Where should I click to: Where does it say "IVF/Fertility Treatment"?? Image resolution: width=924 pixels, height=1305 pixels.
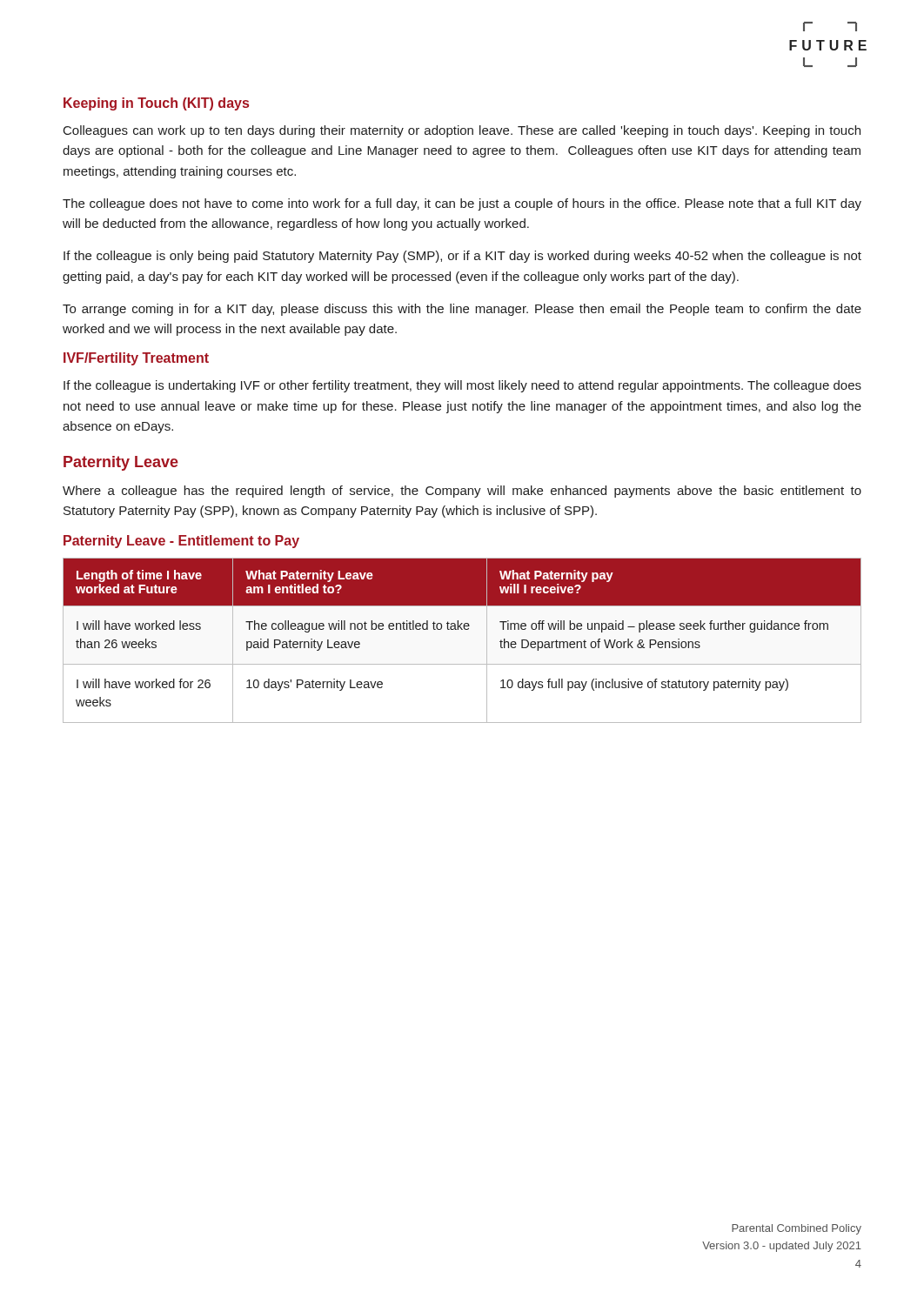click(136, 358)
